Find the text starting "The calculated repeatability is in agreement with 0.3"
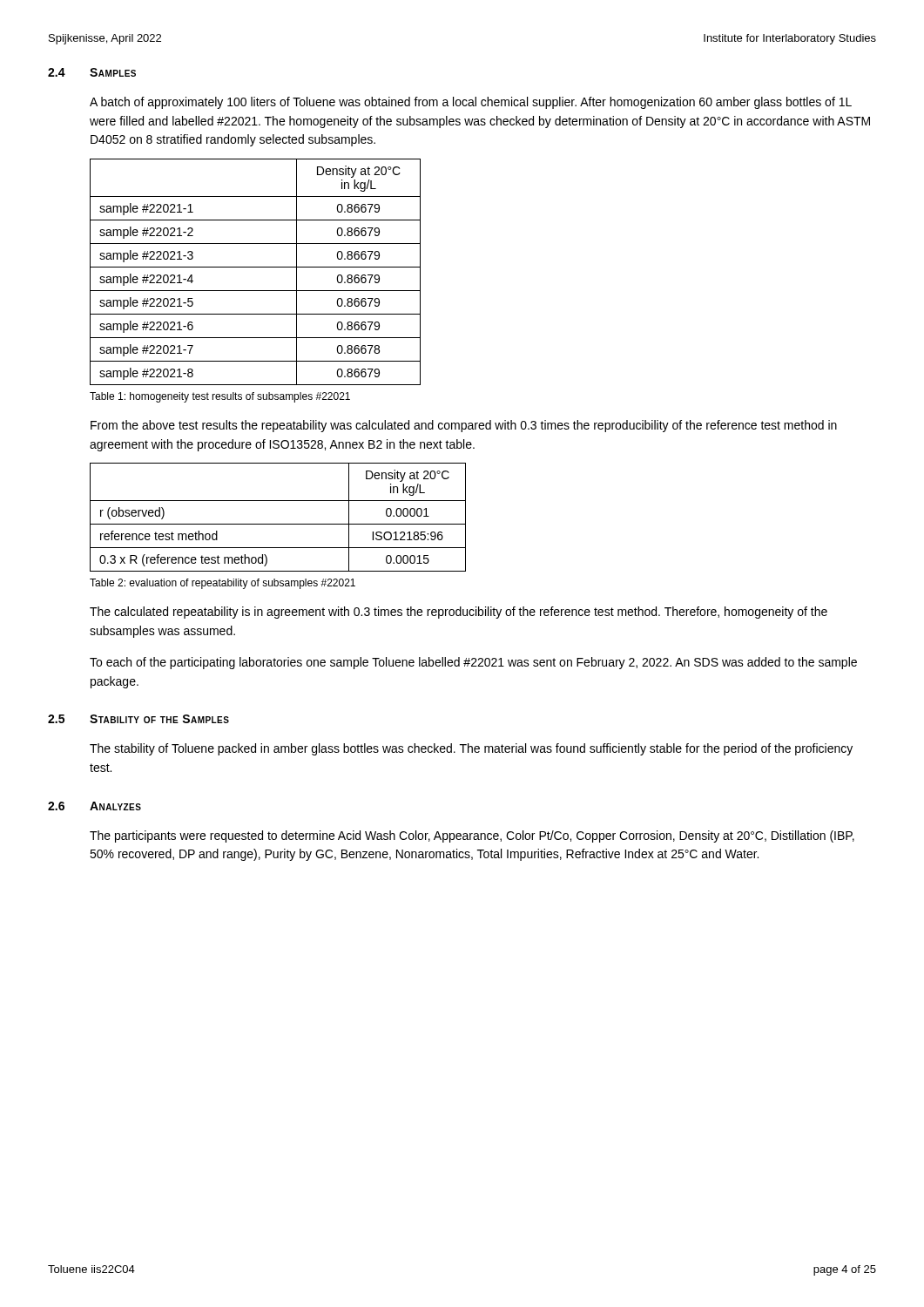Image resolution: width=924 pixels, height=1307 pixels. (x=459, y=622)
